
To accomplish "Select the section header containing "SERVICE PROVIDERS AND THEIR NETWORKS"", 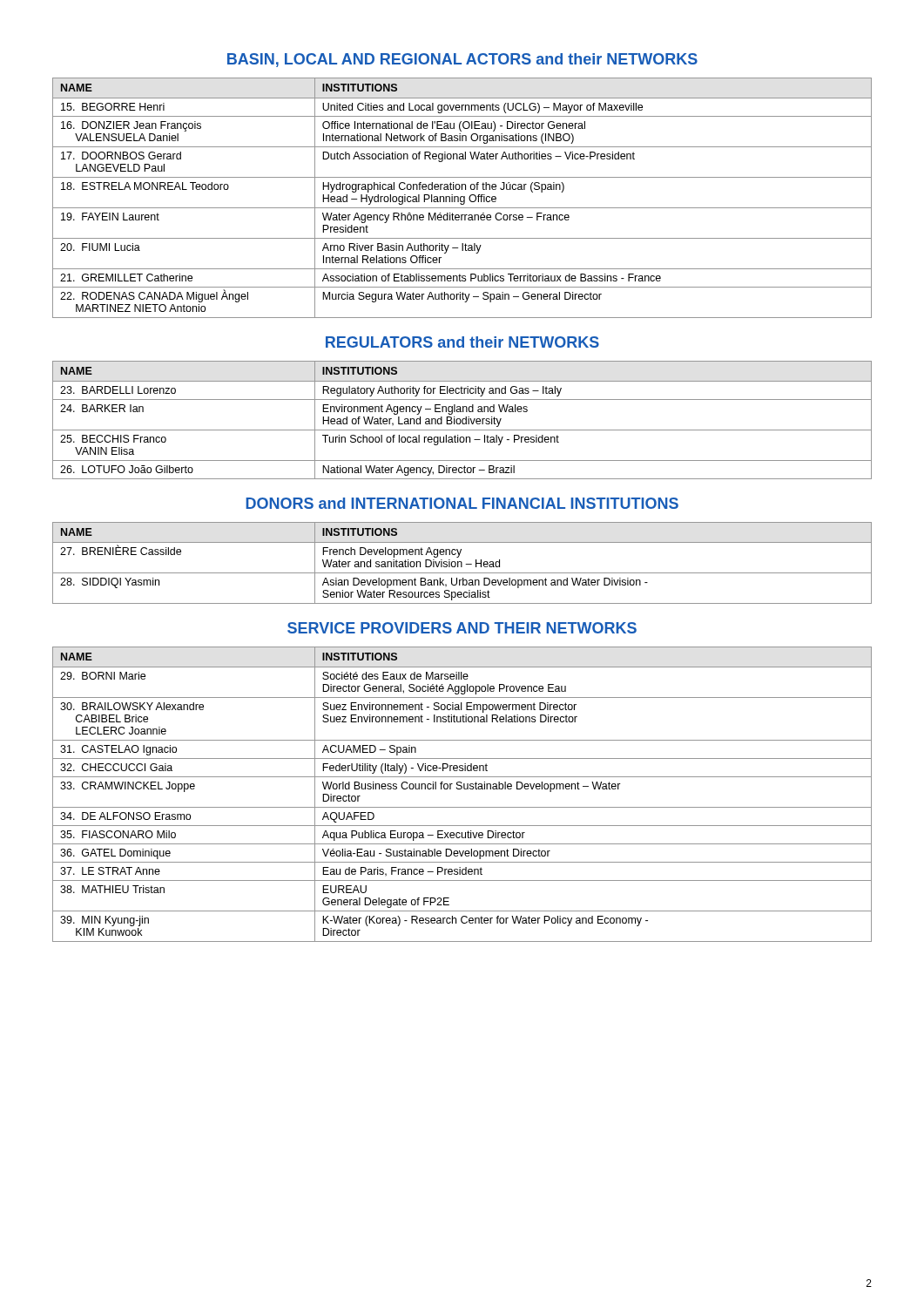I will point(462,628).
